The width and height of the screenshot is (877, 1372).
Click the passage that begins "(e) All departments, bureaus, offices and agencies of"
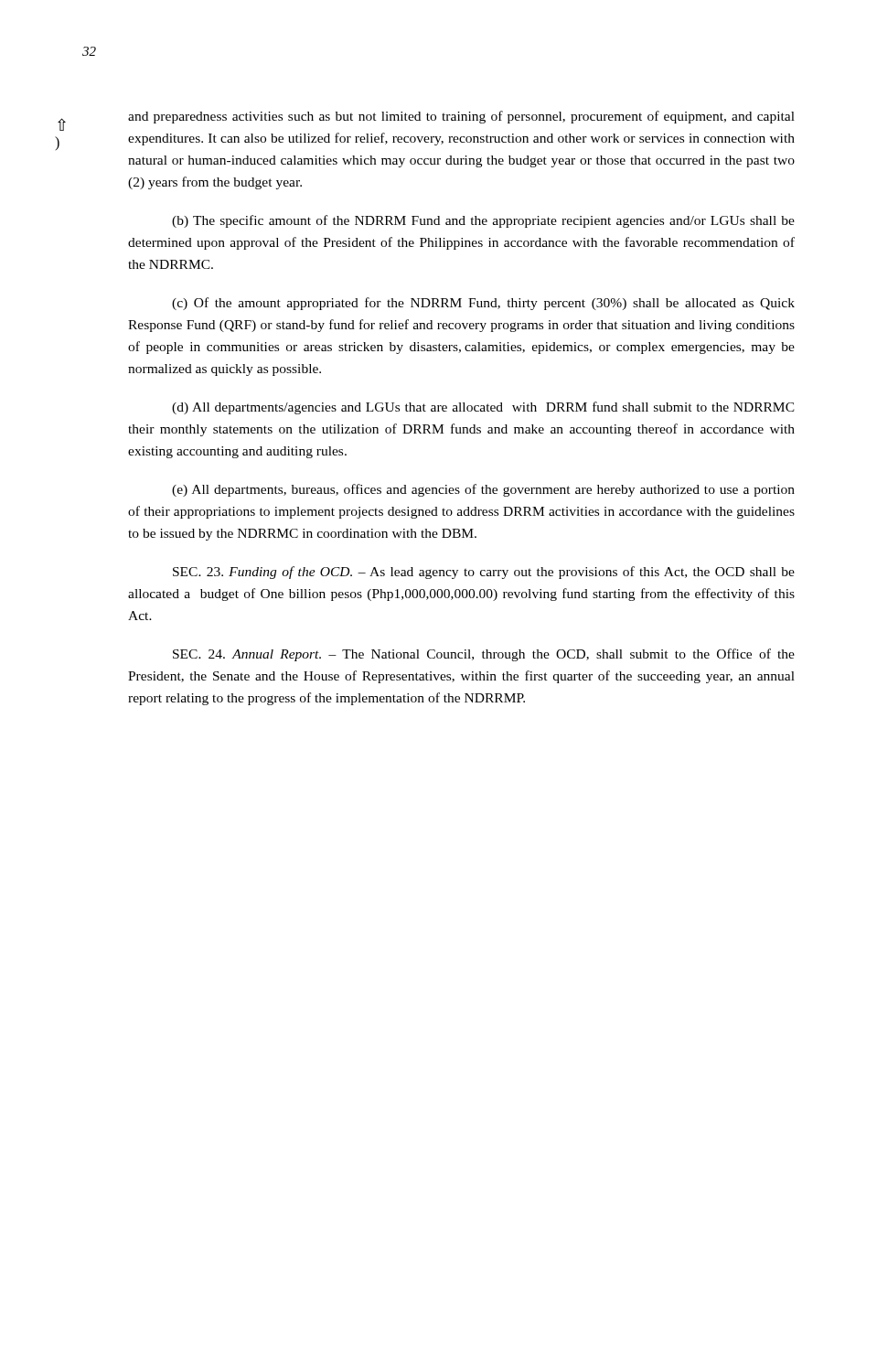461,511
